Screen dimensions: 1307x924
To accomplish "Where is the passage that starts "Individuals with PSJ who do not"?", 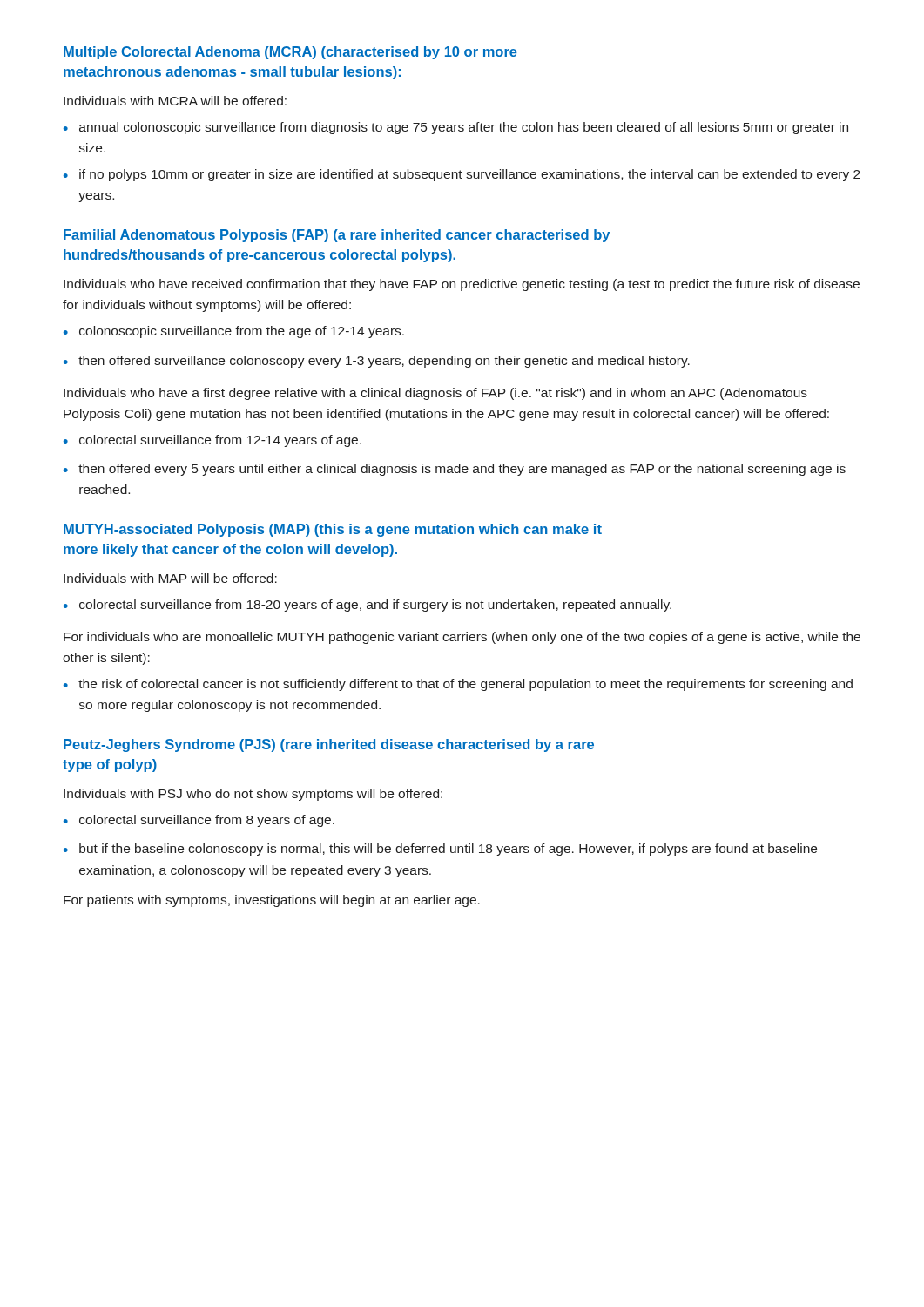I will [x=253, y=794].
